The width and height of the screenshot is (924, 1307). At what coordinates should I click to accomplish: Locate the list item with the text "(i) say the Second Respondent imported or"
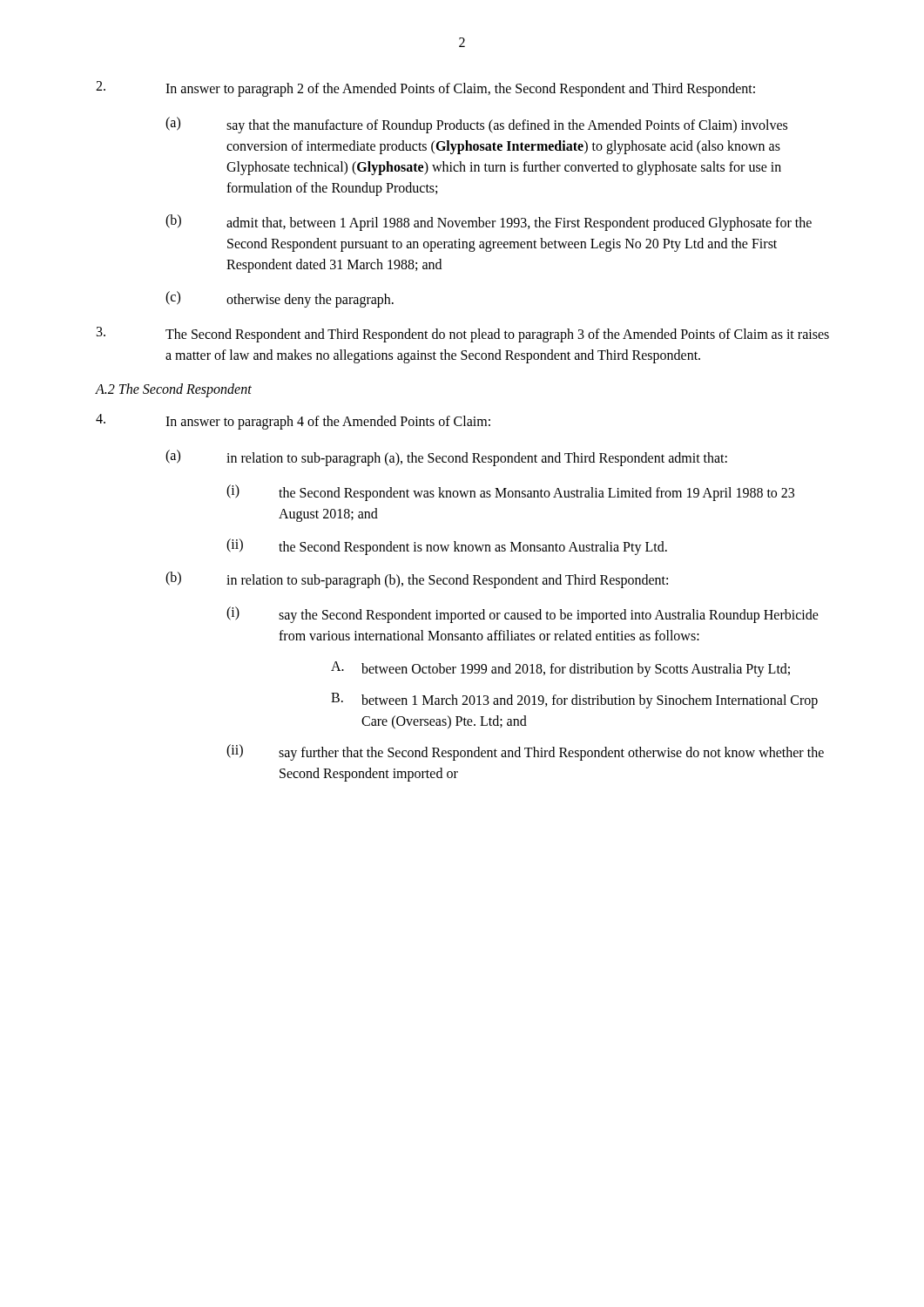point(532,626)
